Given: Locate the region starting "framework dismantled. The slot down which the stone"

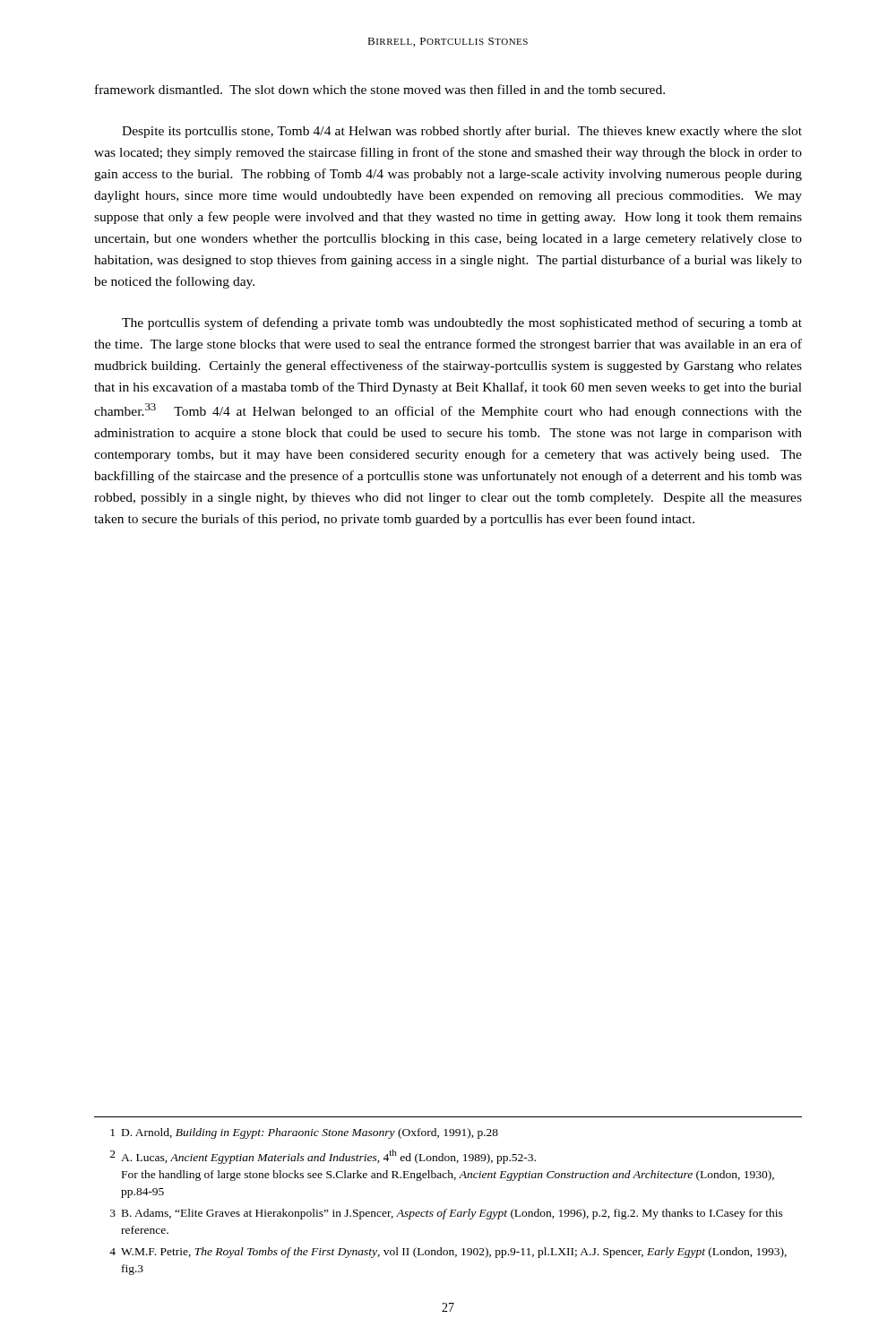Looking at the screenshot, I should (380, 89).
